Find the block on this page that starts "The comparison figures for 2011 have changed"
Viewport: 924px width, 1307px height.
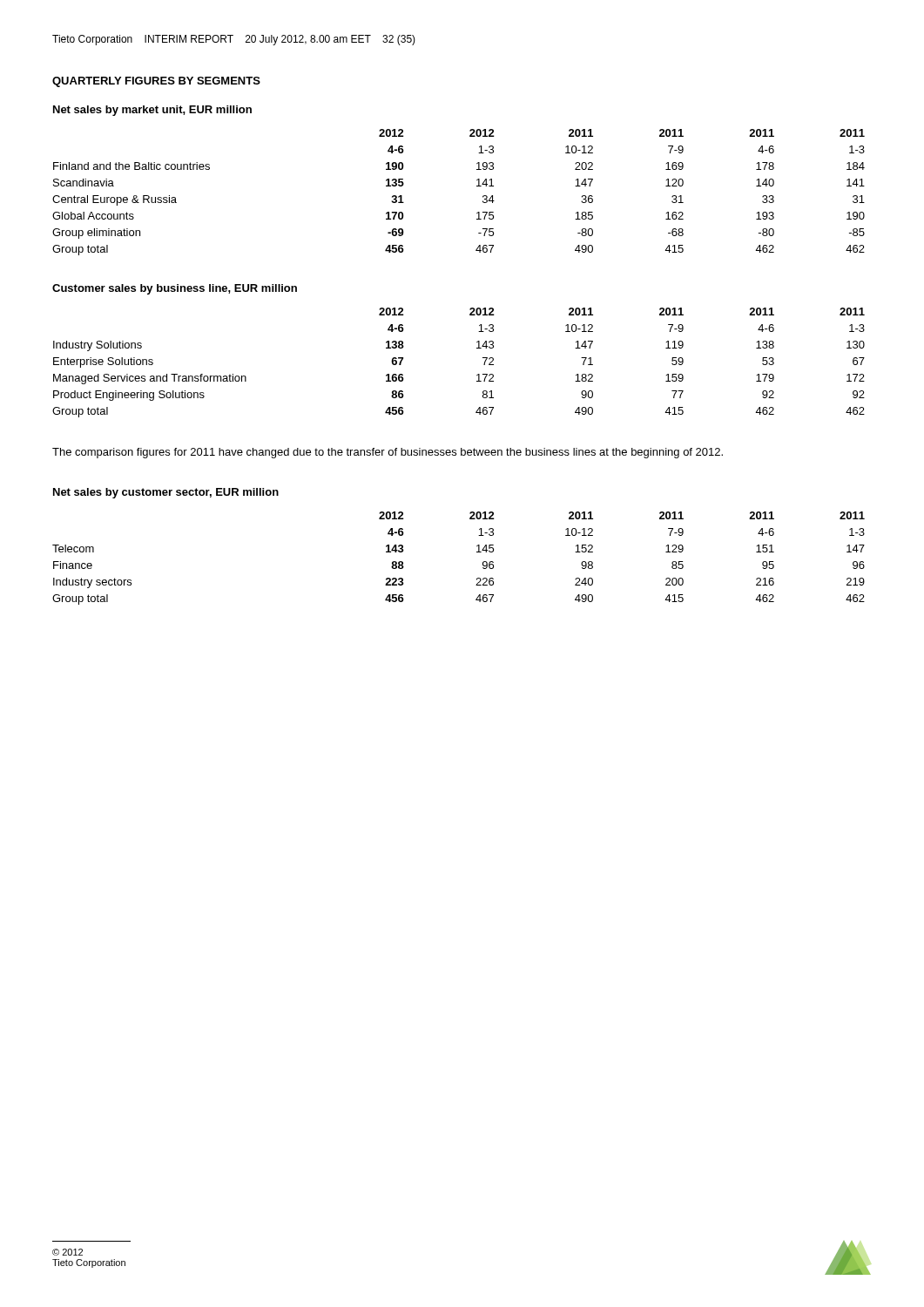tap(388, 452)
